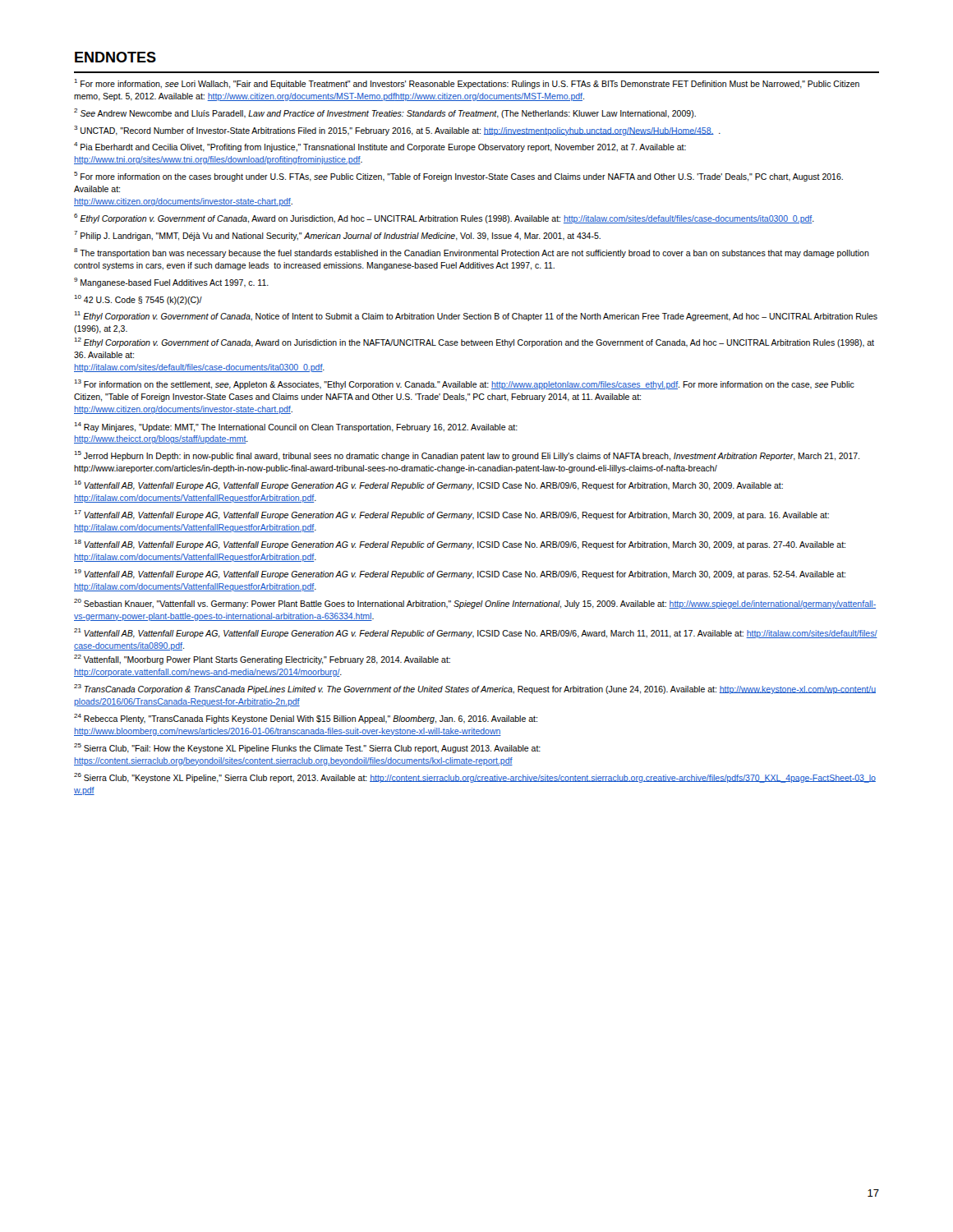953x1232 pixels.
Task: Click on the passage starting "5 For more information on the"
Action: coord(459,188)
